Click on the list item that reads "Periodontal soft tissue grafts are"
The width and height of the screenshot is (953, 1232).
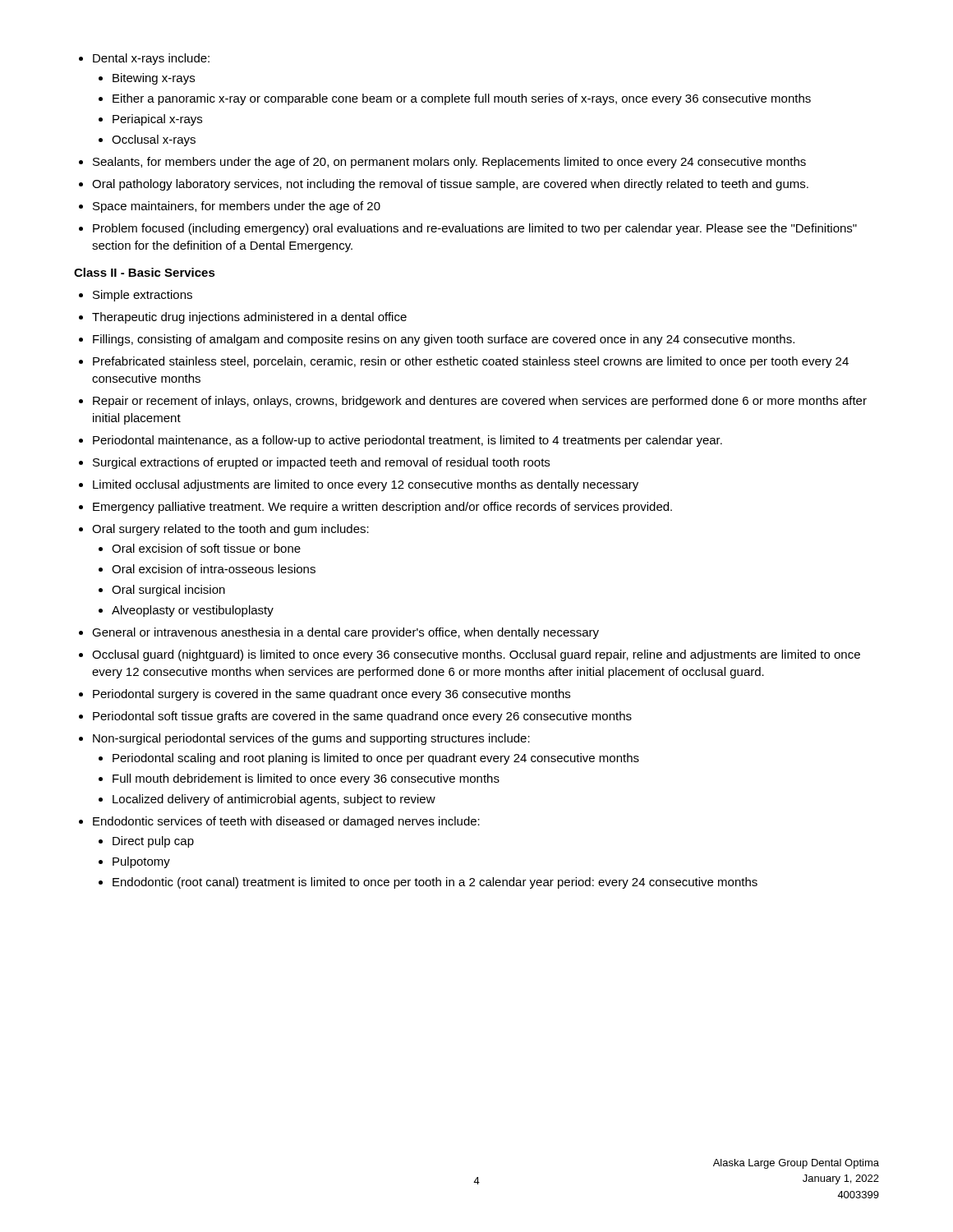[476, 716]
